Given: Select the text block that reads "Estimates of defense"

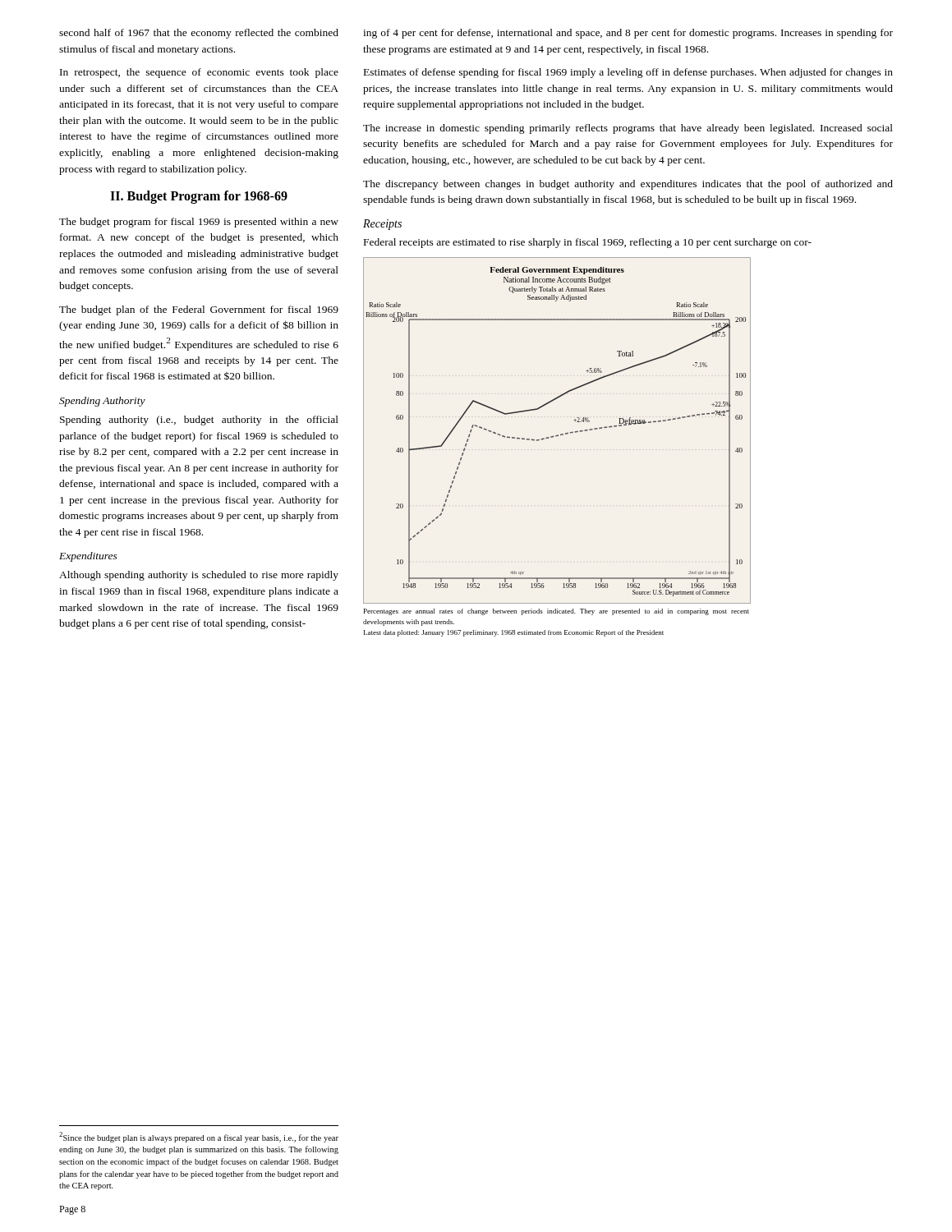Looking at the screenshot, I should pyautogui.click(x=628, y=88).
